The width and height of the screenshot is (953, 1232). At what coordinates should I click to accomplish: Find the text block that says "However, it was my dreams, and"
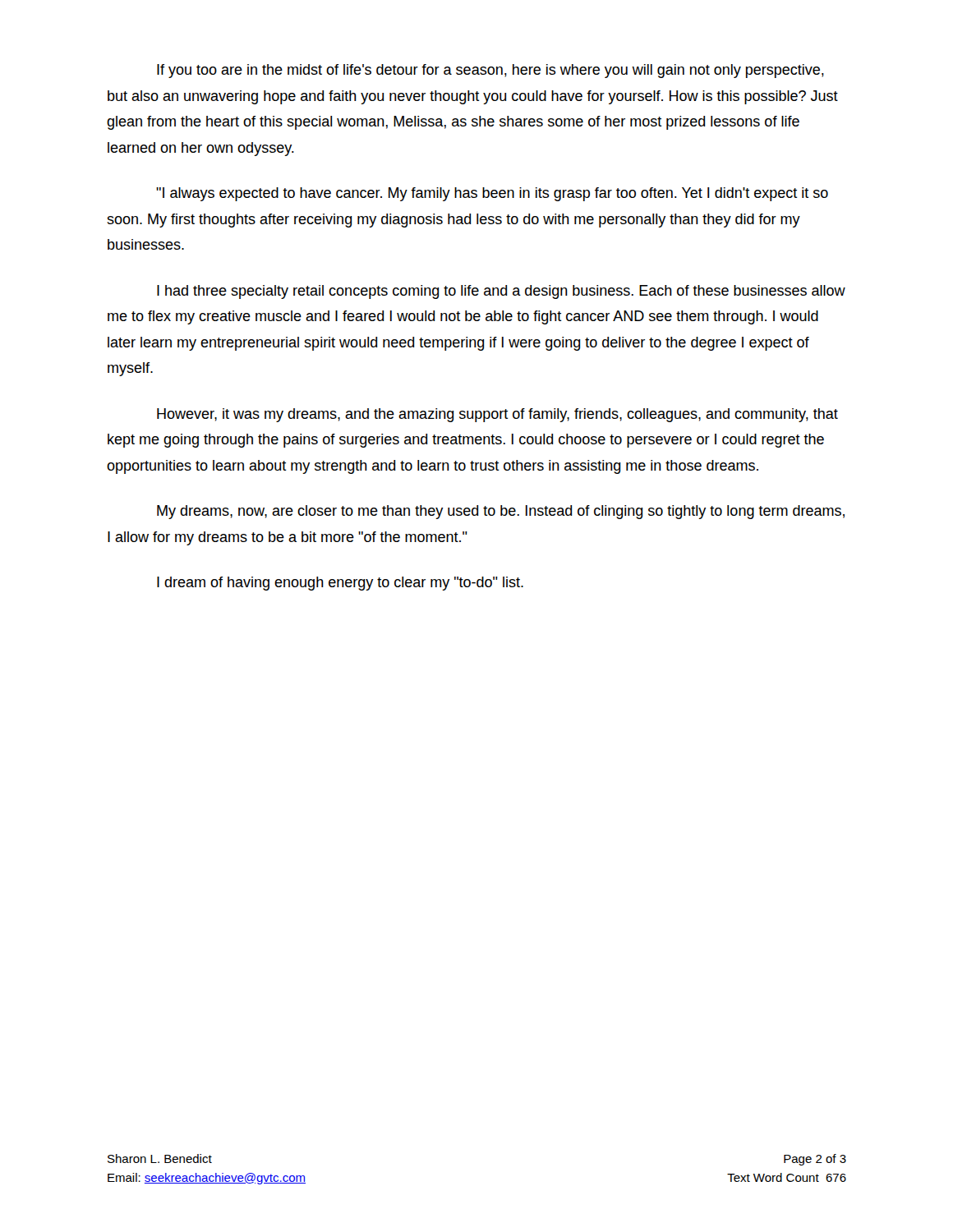pyautogui.click(x=472, y=439)
